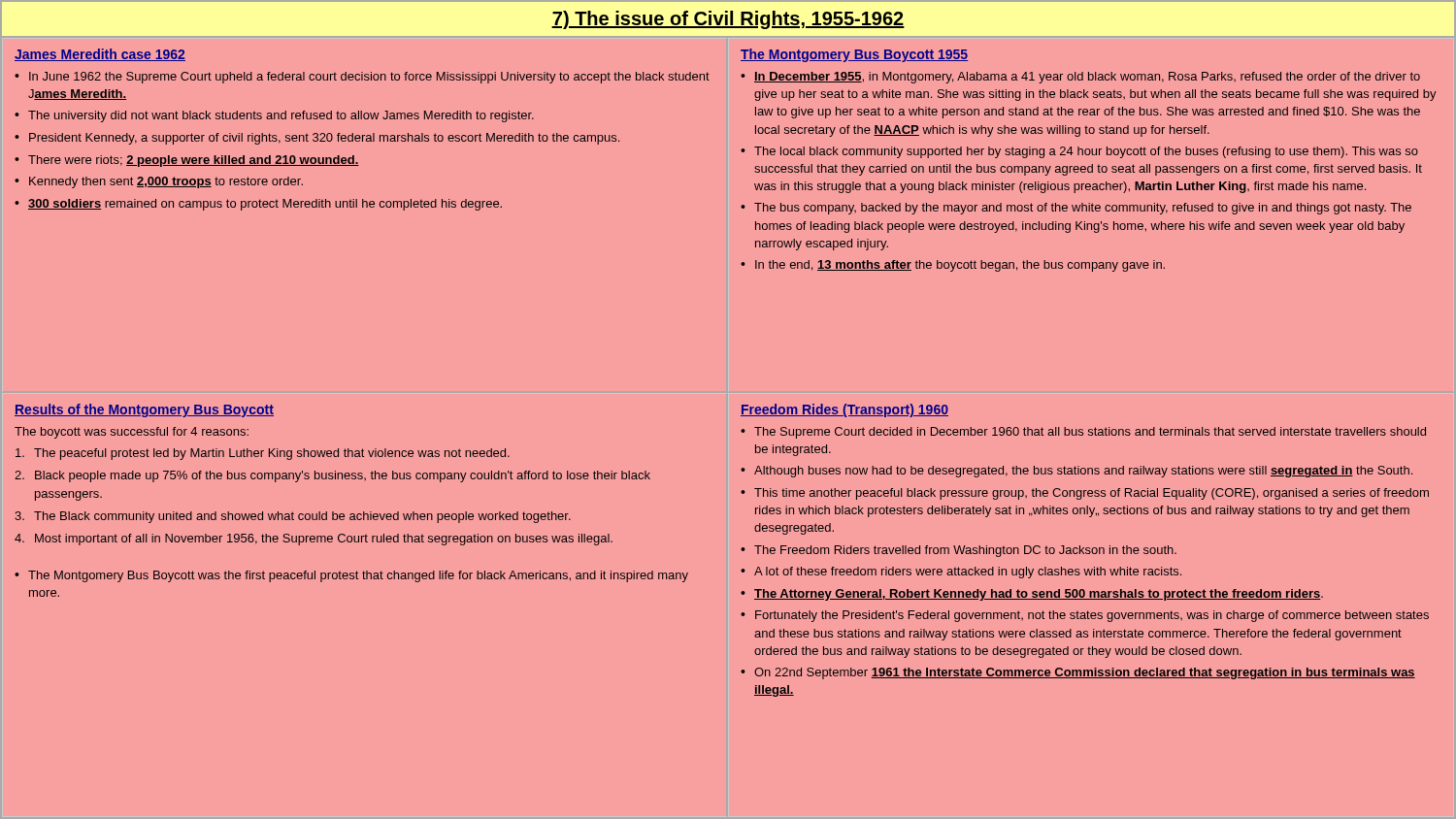Point to the block beginning "• Fortunately the President's Federal government, not the"
Screen dimensions: 819x1456
point(1091,633)
